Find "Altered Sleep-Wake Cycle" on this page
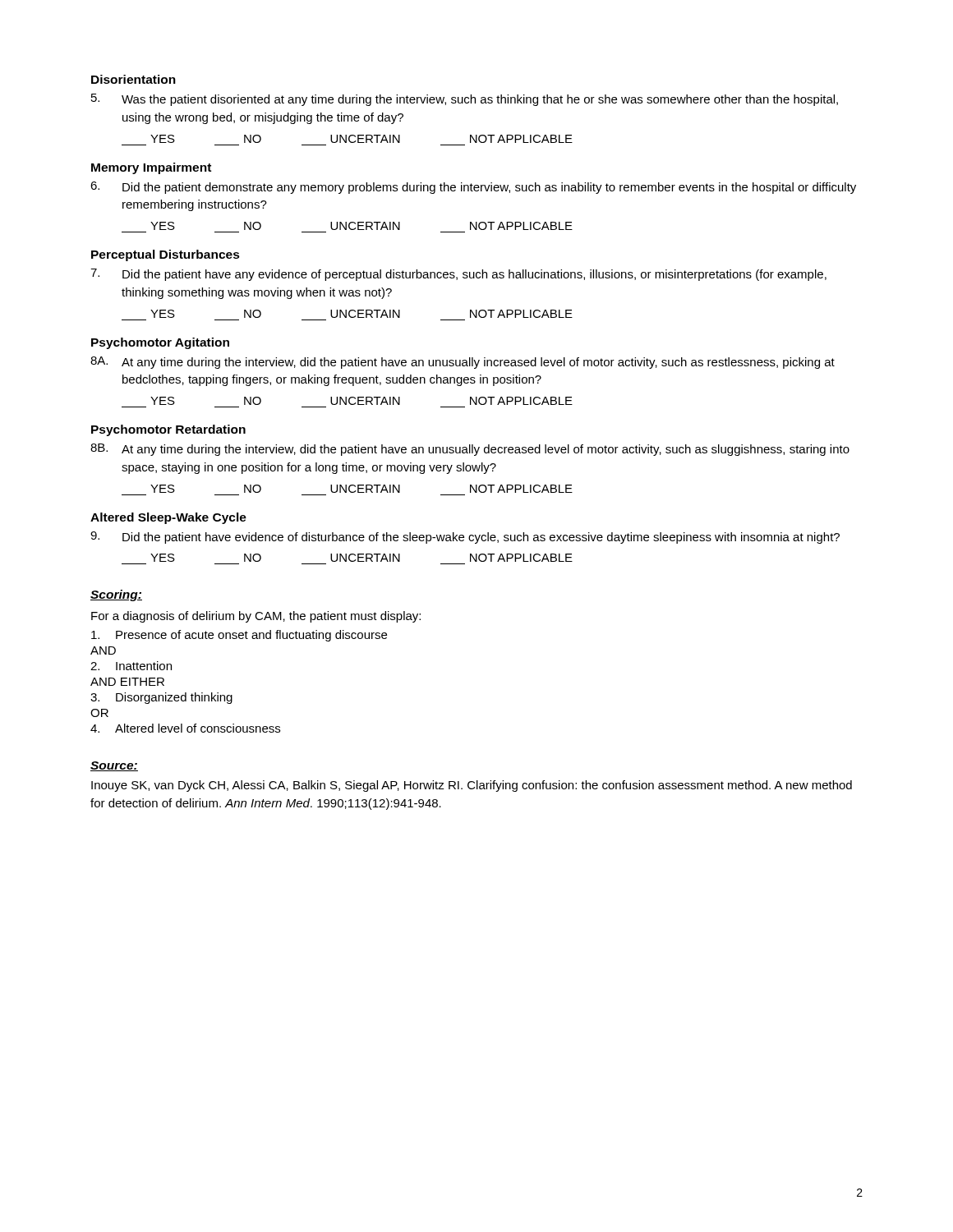Image resolution: width=953 pixels, height=1232 pixels. [168, 517]
